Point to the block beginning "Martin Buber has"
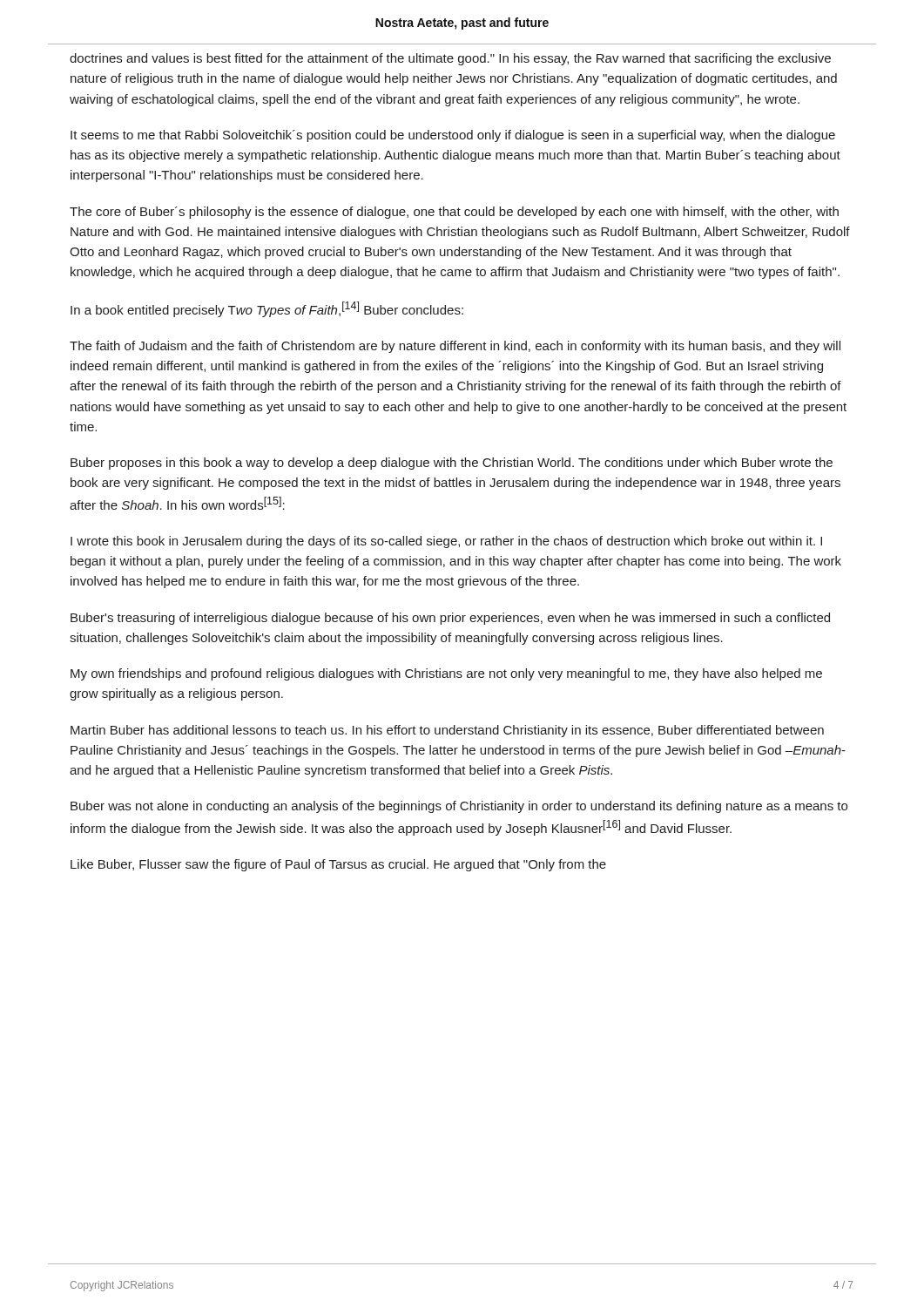Image resolution: width=924 pixels, height=1307 pixels. (458, 750)
